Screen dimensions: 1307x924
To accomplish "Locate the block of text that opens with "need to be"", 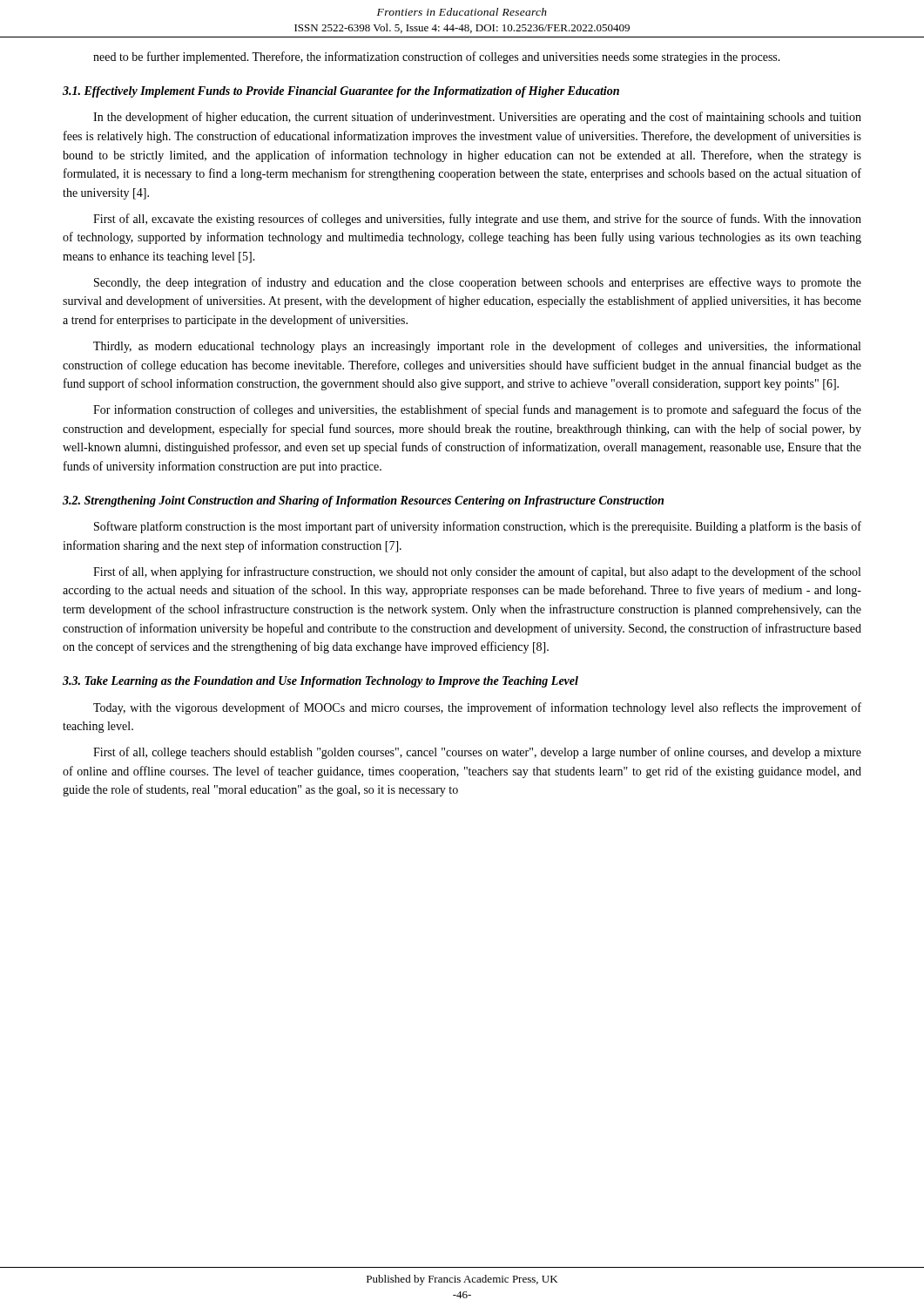I will pos(437,57).
